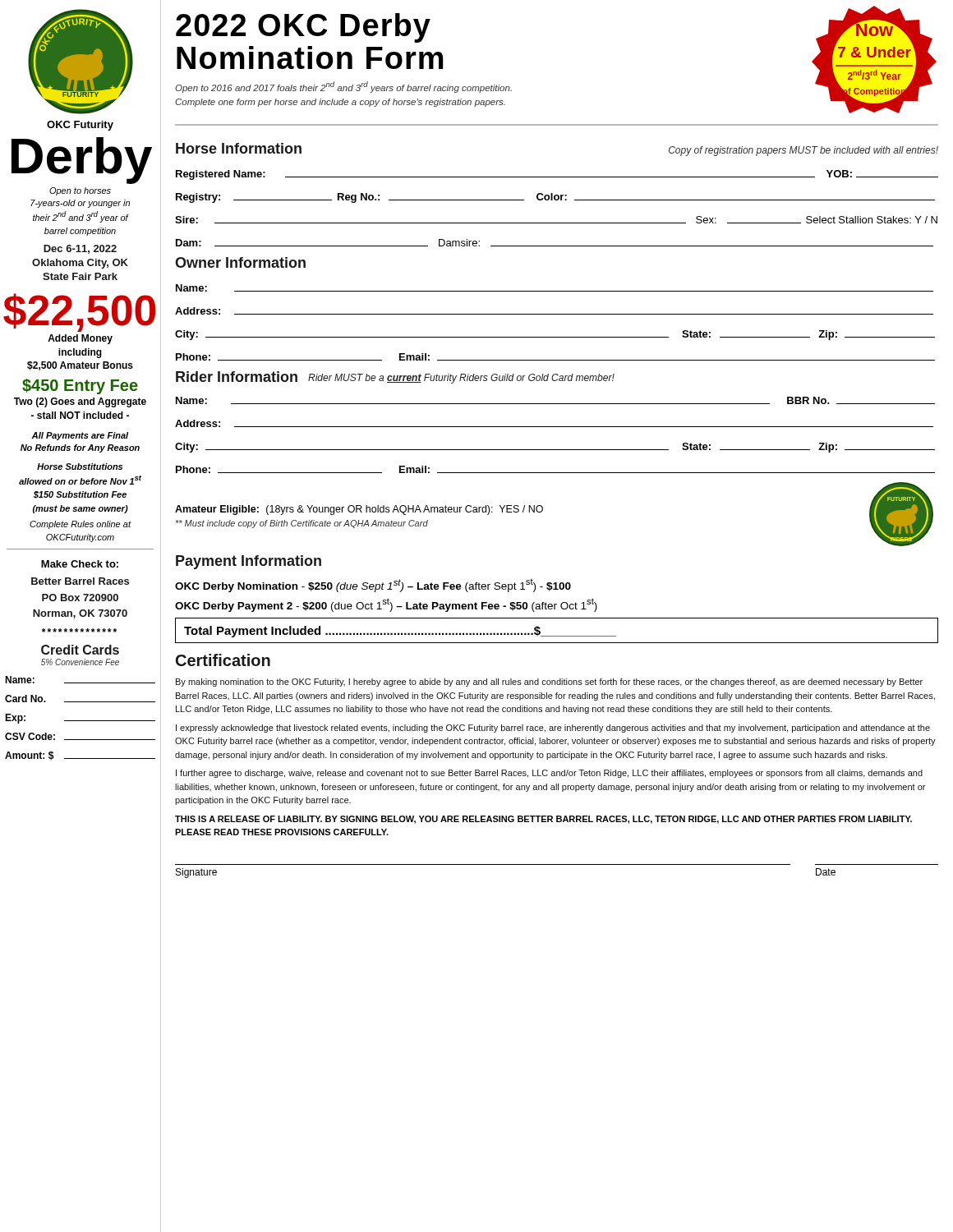This screenshot has height=1232, width=953.
Task: Locate the text containing "Card No."
Action: click(x=80, y=697)
